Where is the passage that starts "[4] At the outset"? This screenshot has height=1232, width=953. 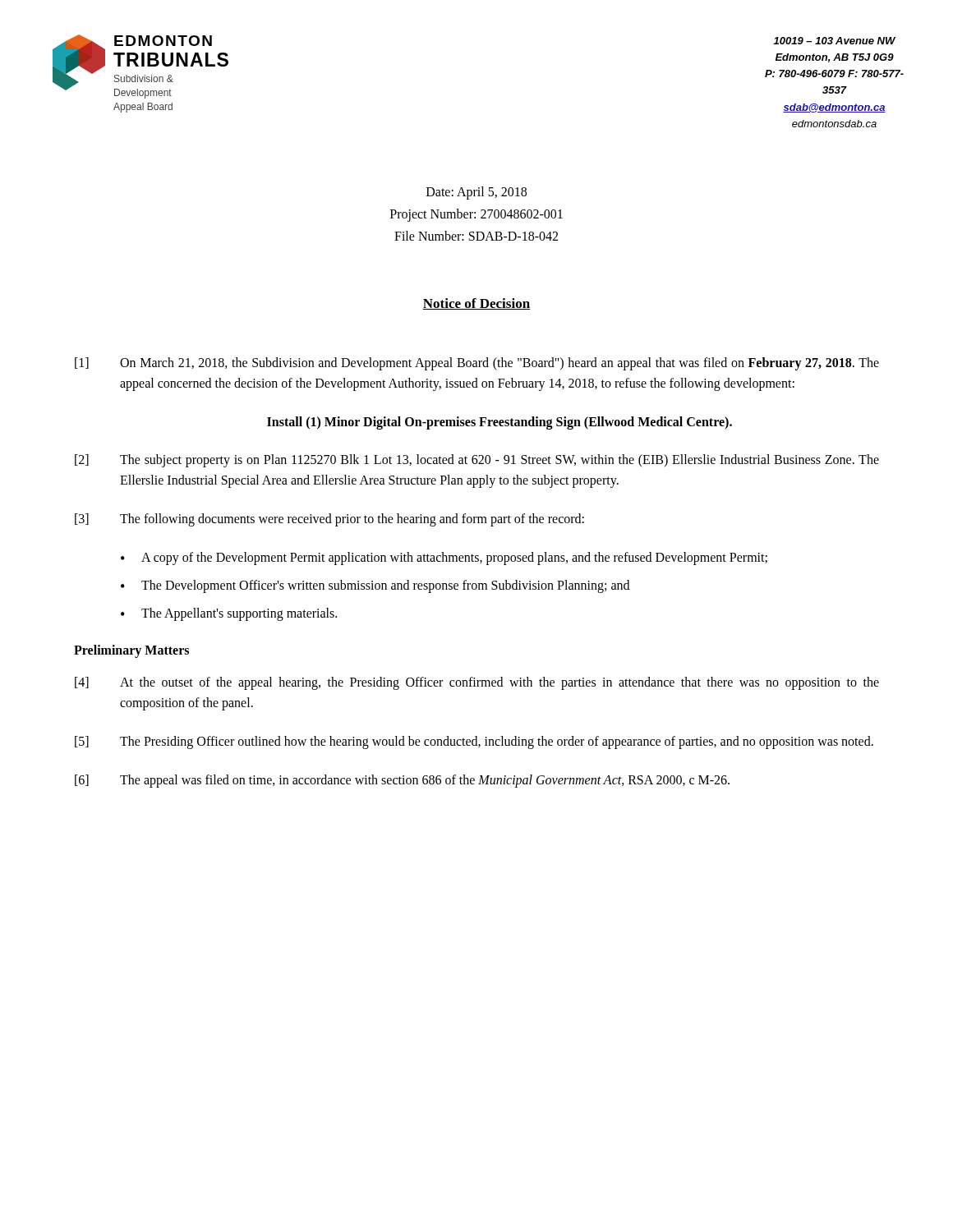pyautogui.click(x=476, y=693)
